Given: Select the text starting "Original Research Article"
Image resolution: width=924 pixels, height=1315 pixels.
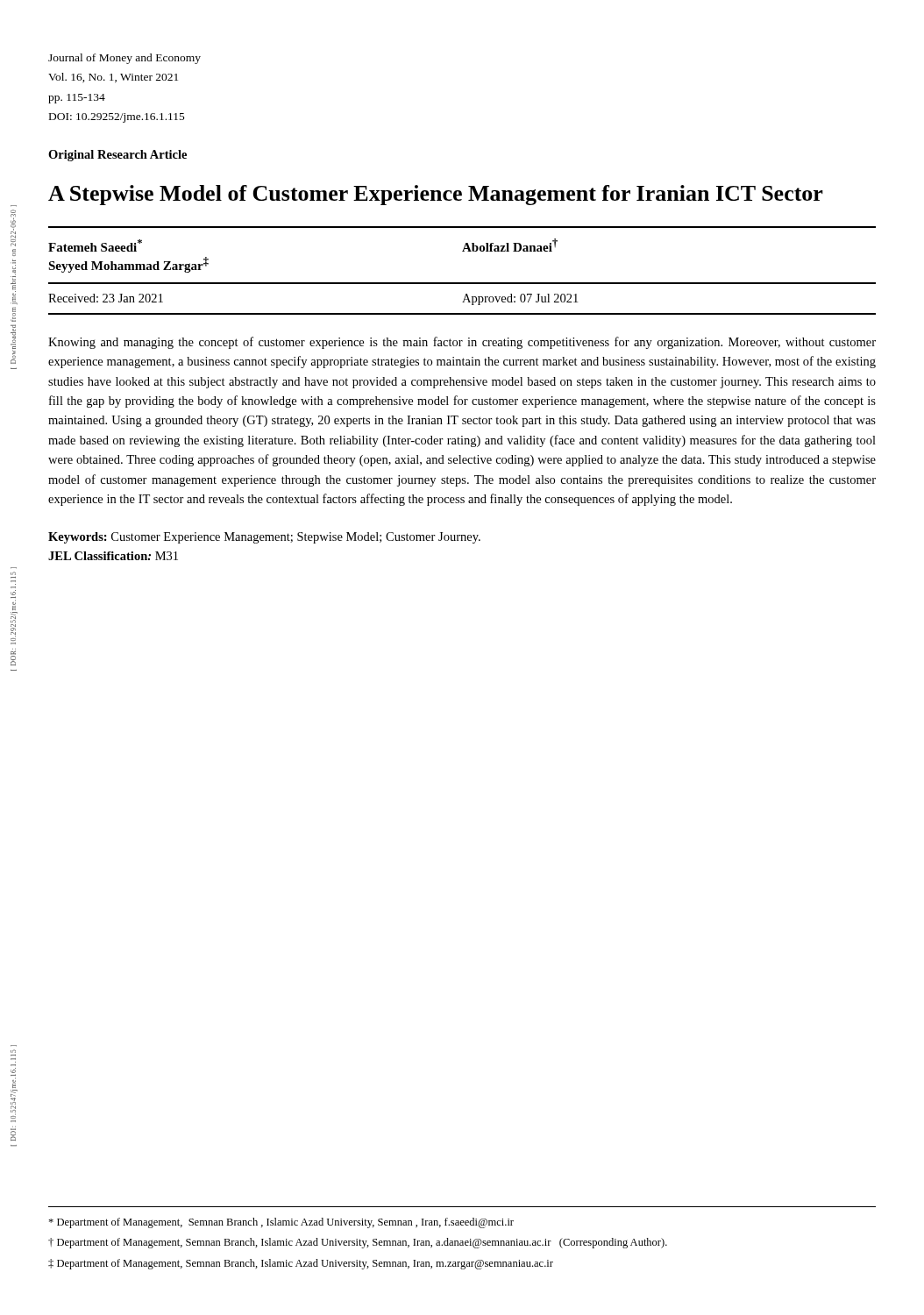Looking at the screenshot, I should pos(118,154).
